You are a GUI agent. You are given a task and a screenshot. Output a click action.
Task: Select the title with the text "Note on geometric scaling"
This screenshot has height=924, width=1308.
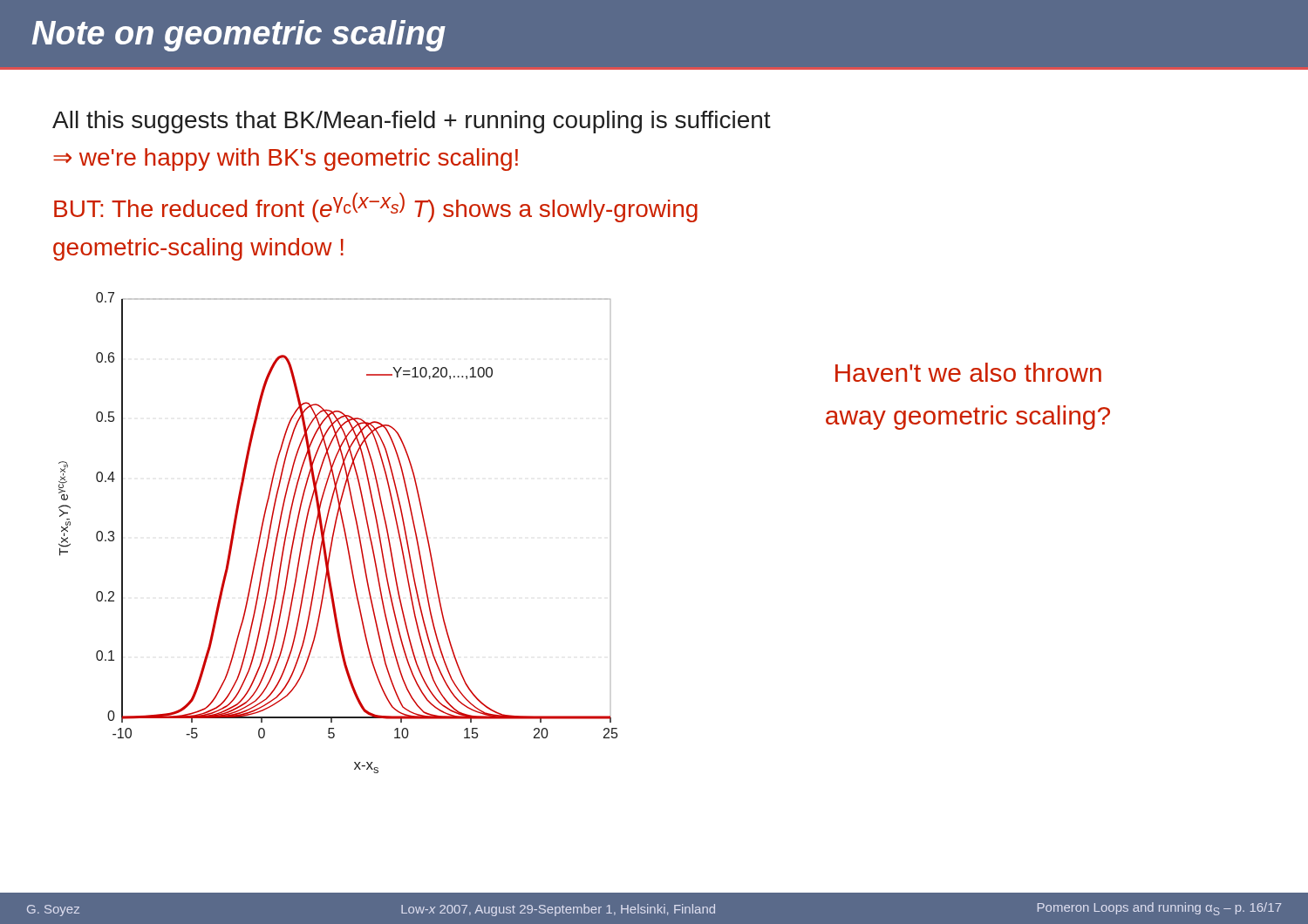[x=239, y=34]
